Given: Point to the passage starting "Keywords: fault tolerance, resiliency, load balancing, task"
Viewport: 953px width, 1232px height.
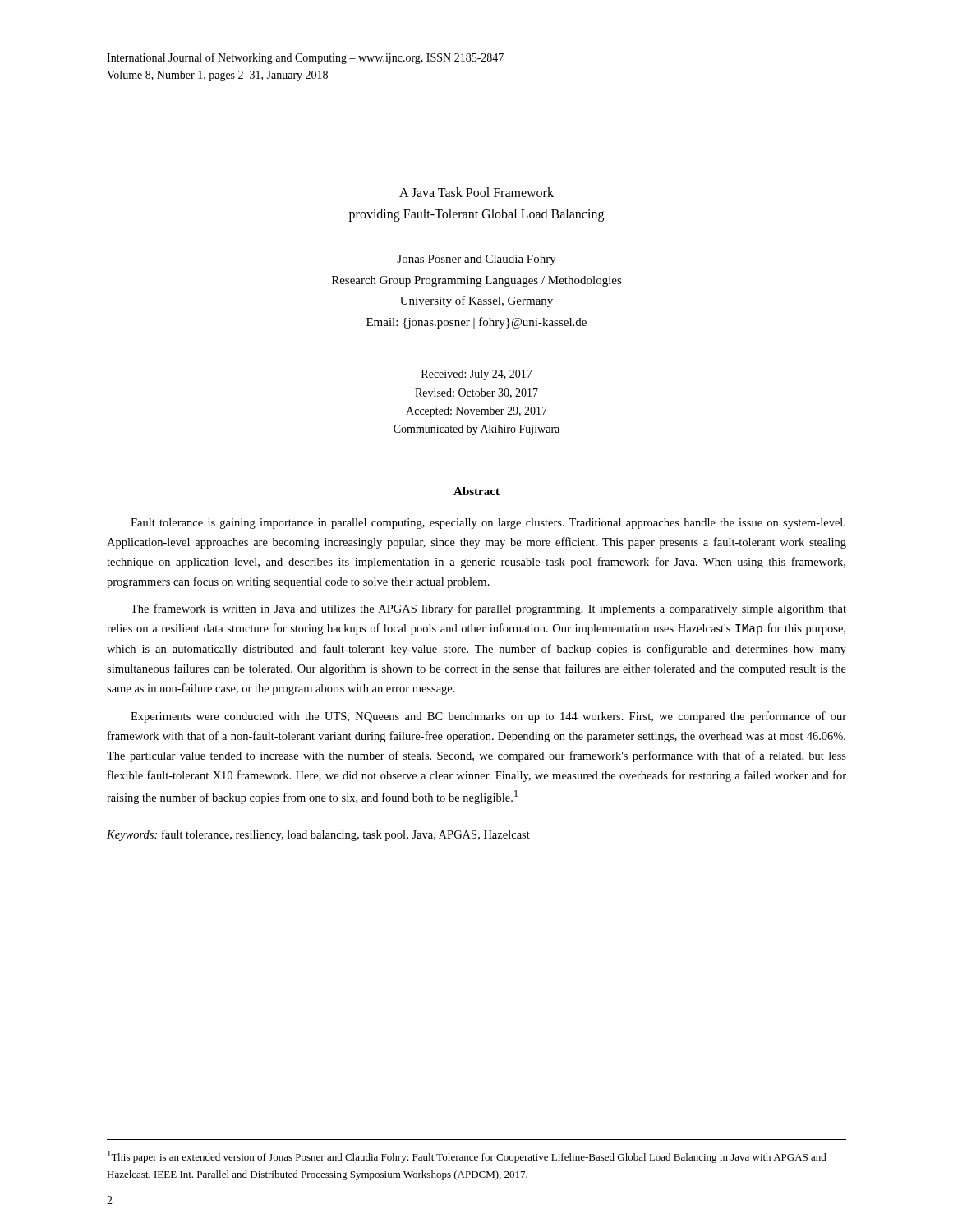Looking at the screenshot, I should pos(318,835).
